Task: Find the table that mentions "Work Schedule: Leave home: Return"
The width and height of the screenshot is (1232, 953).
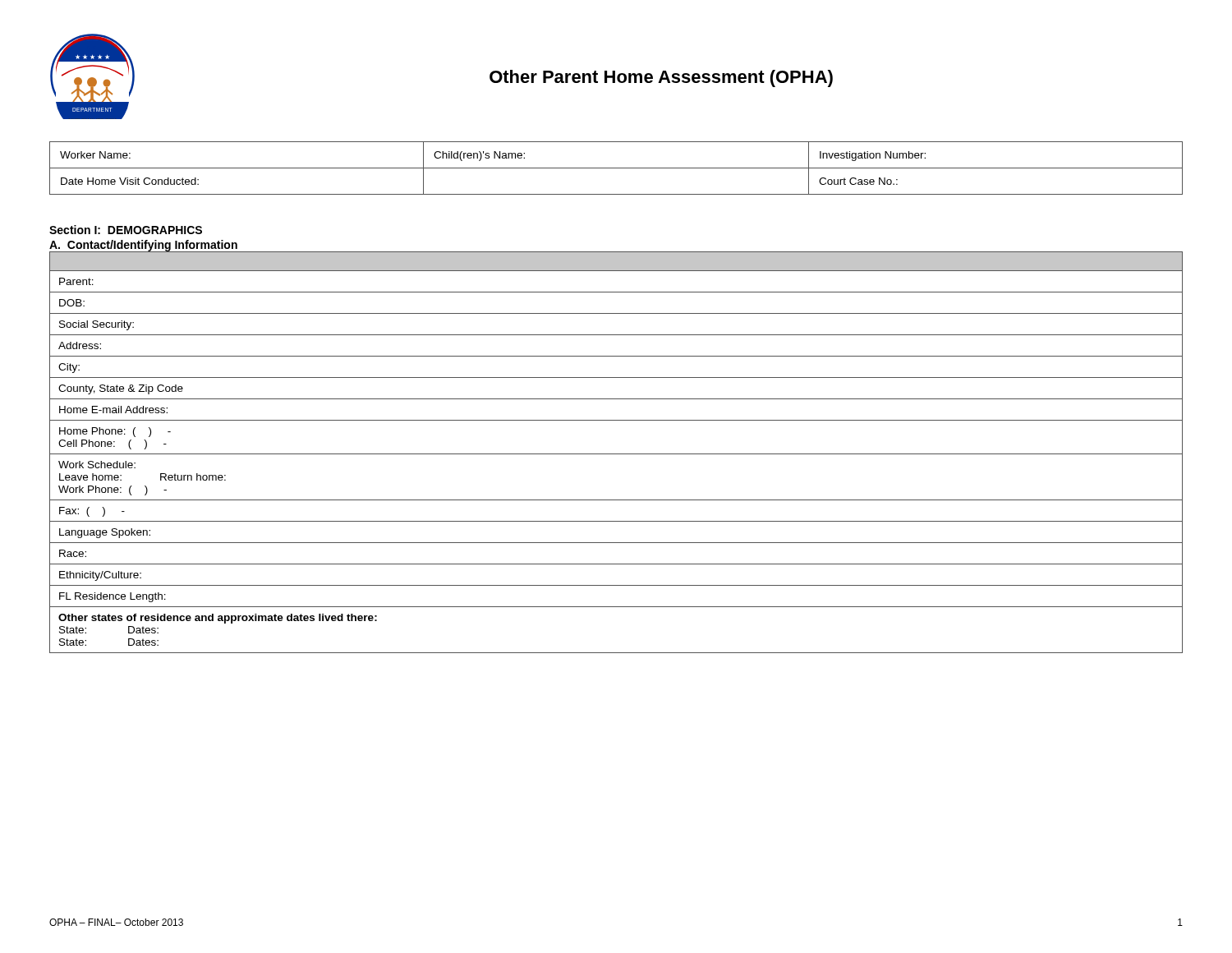Action: (616, 452)
